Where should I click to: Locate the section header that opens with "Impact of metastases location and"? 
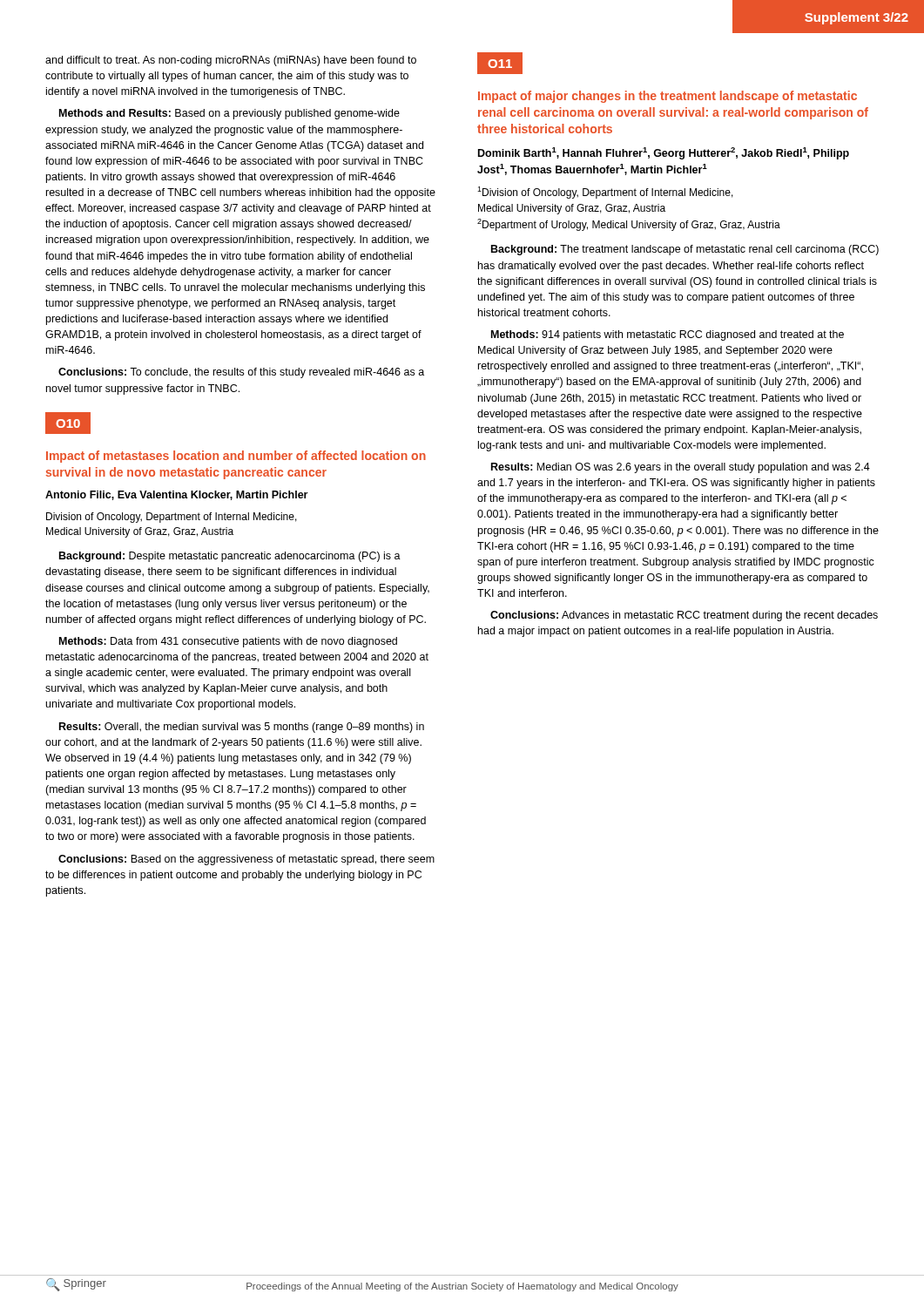(241, 464)
